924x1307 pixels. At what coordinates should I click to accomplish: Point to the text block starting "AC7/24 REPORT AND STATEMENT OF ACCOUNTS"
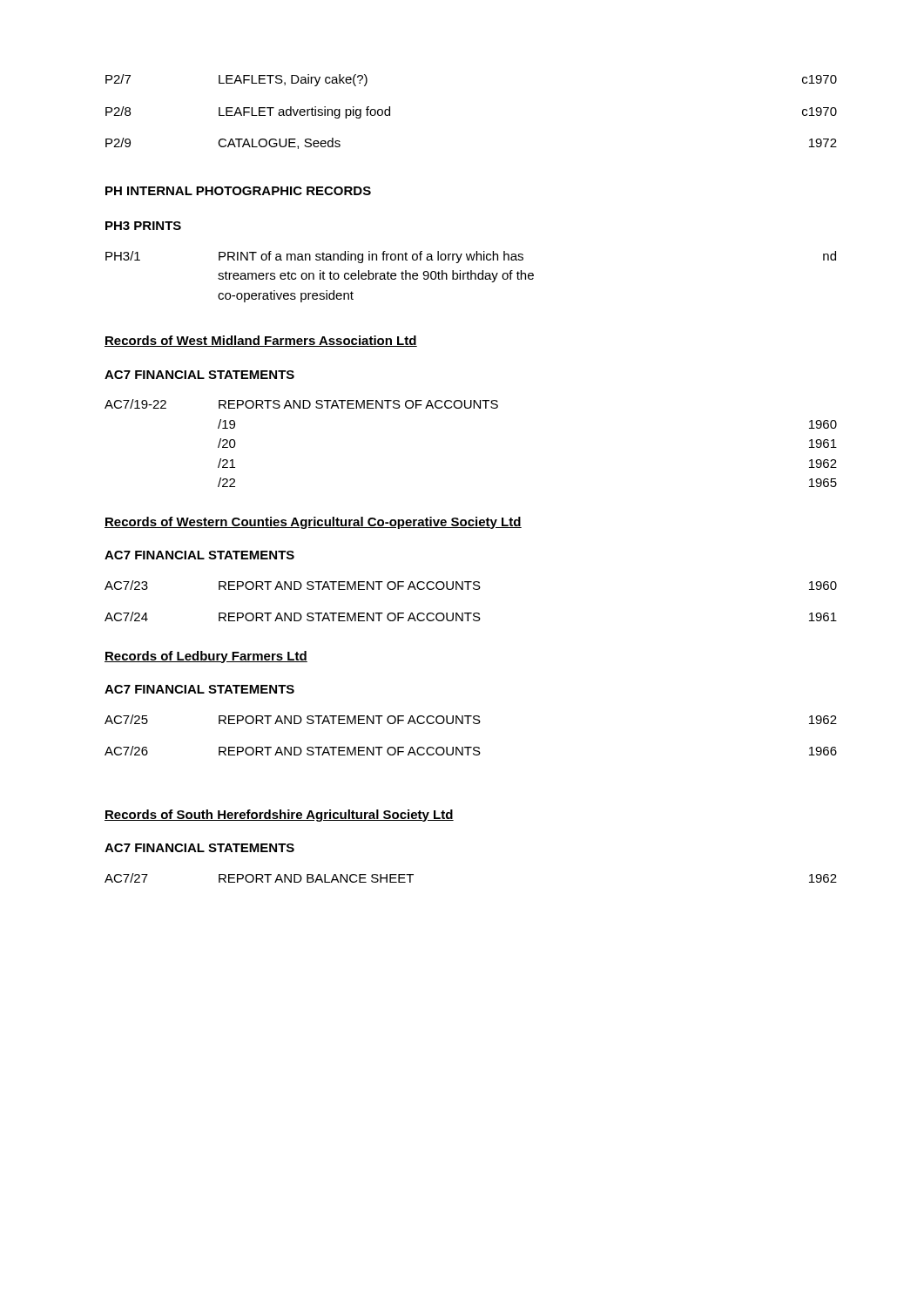471,617
